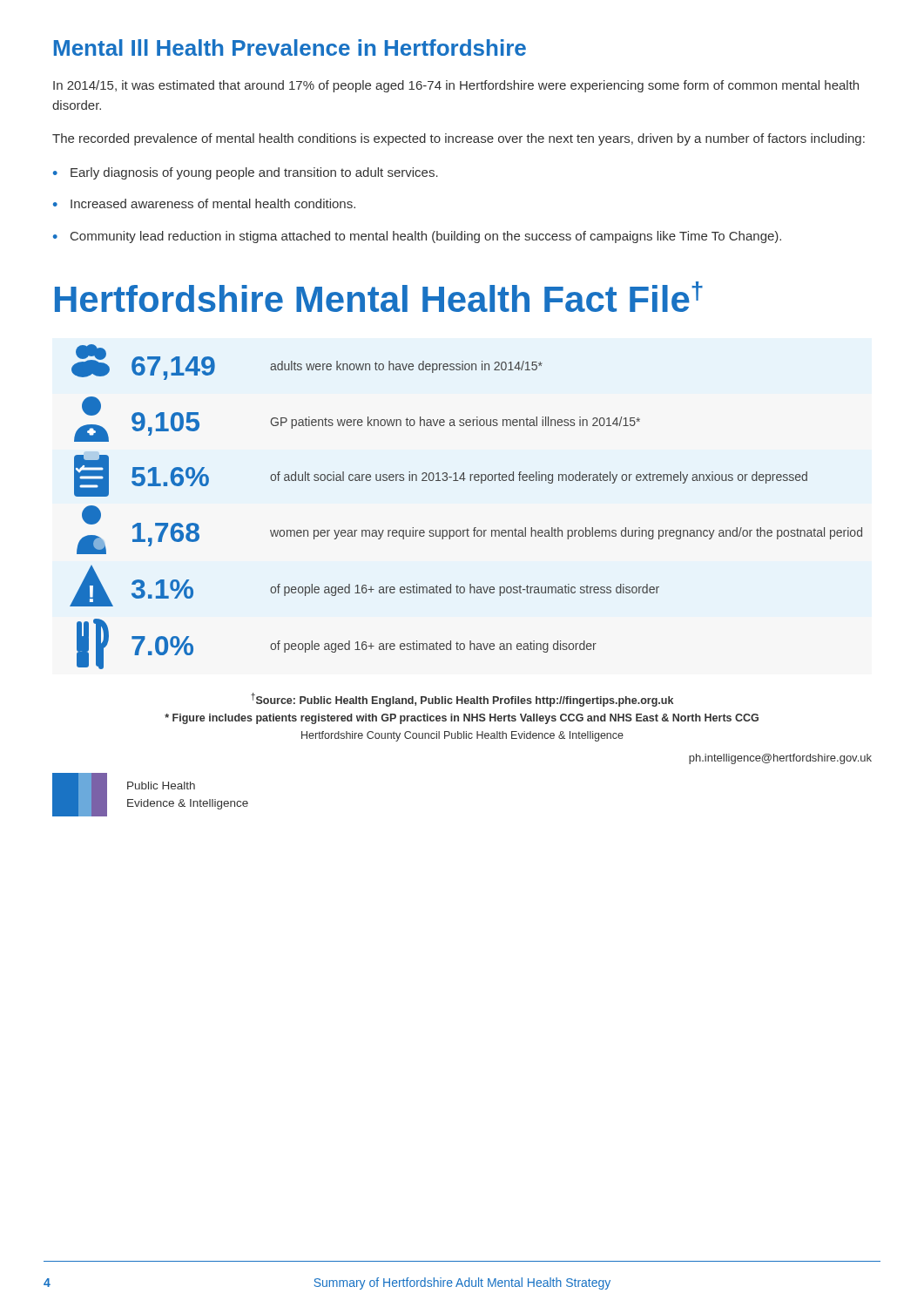Find the element starting "In 2014/15, it was estimated that around"

click(462, 95)
